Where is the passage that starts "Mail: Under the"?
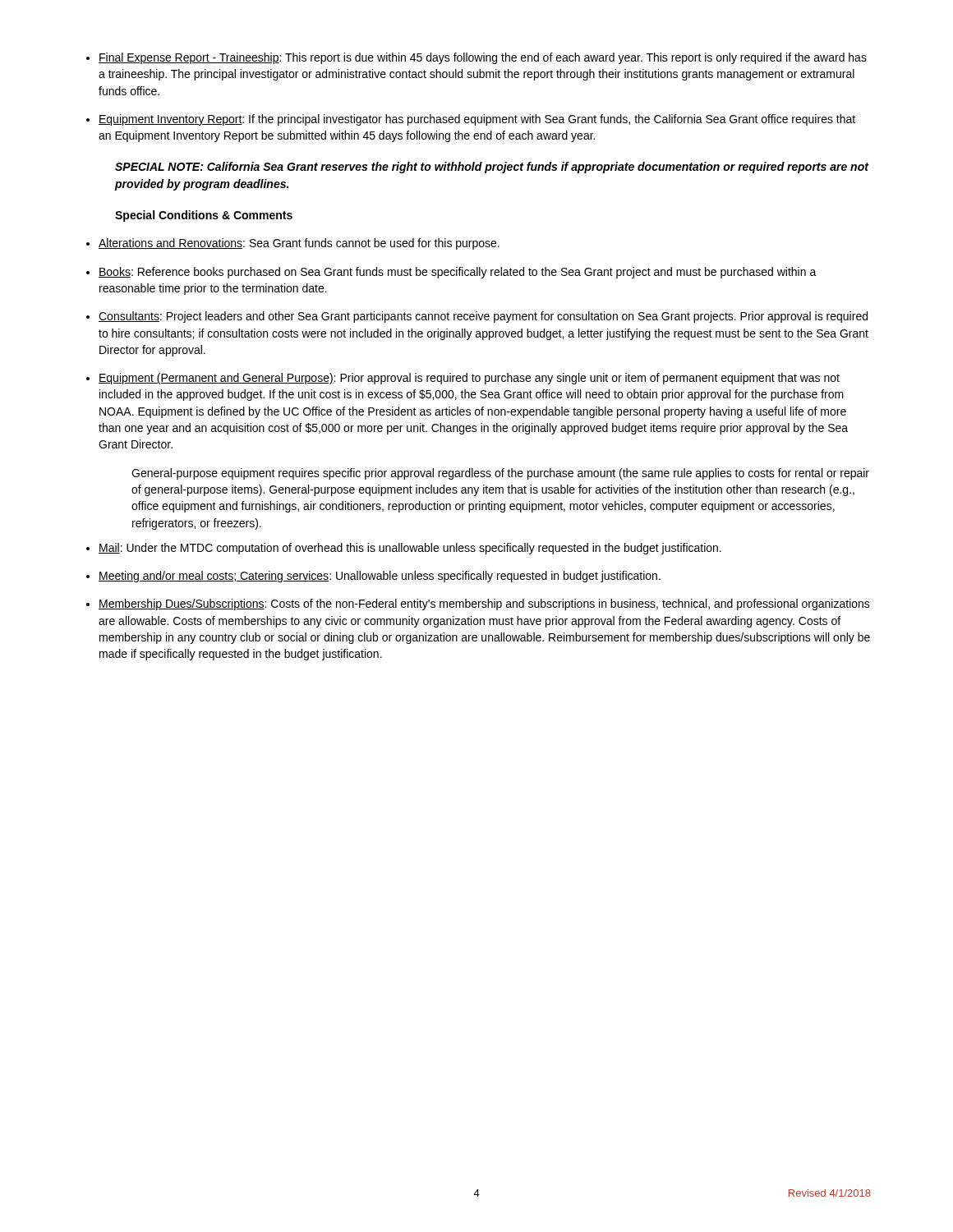This screenshot has height=1232, width=953. 485,548
